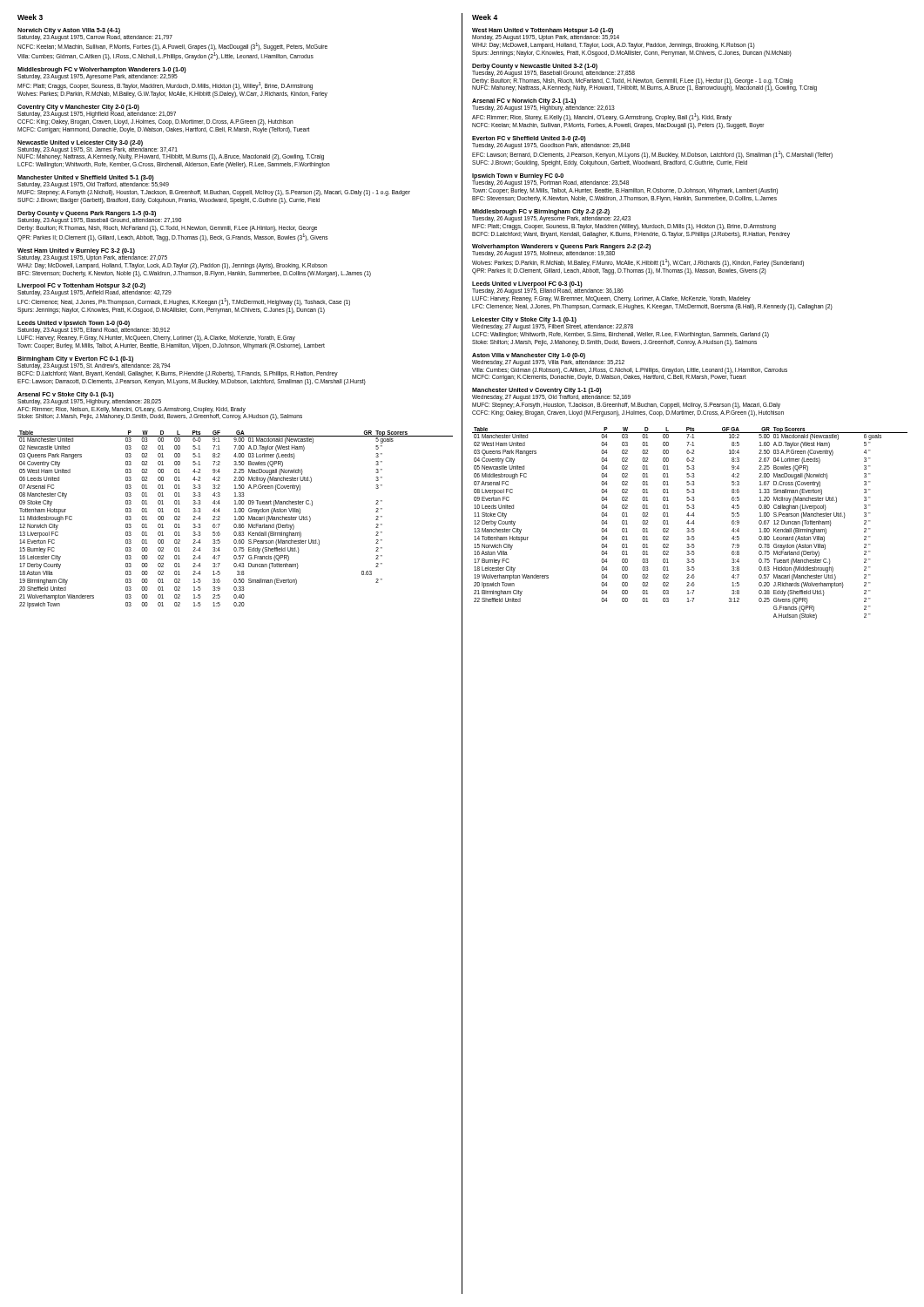Navigate to the region starting "Arsenal FC v Stoke City 0-1"
This screenshot has height=1307, width=924.
[x=235, y=406]
